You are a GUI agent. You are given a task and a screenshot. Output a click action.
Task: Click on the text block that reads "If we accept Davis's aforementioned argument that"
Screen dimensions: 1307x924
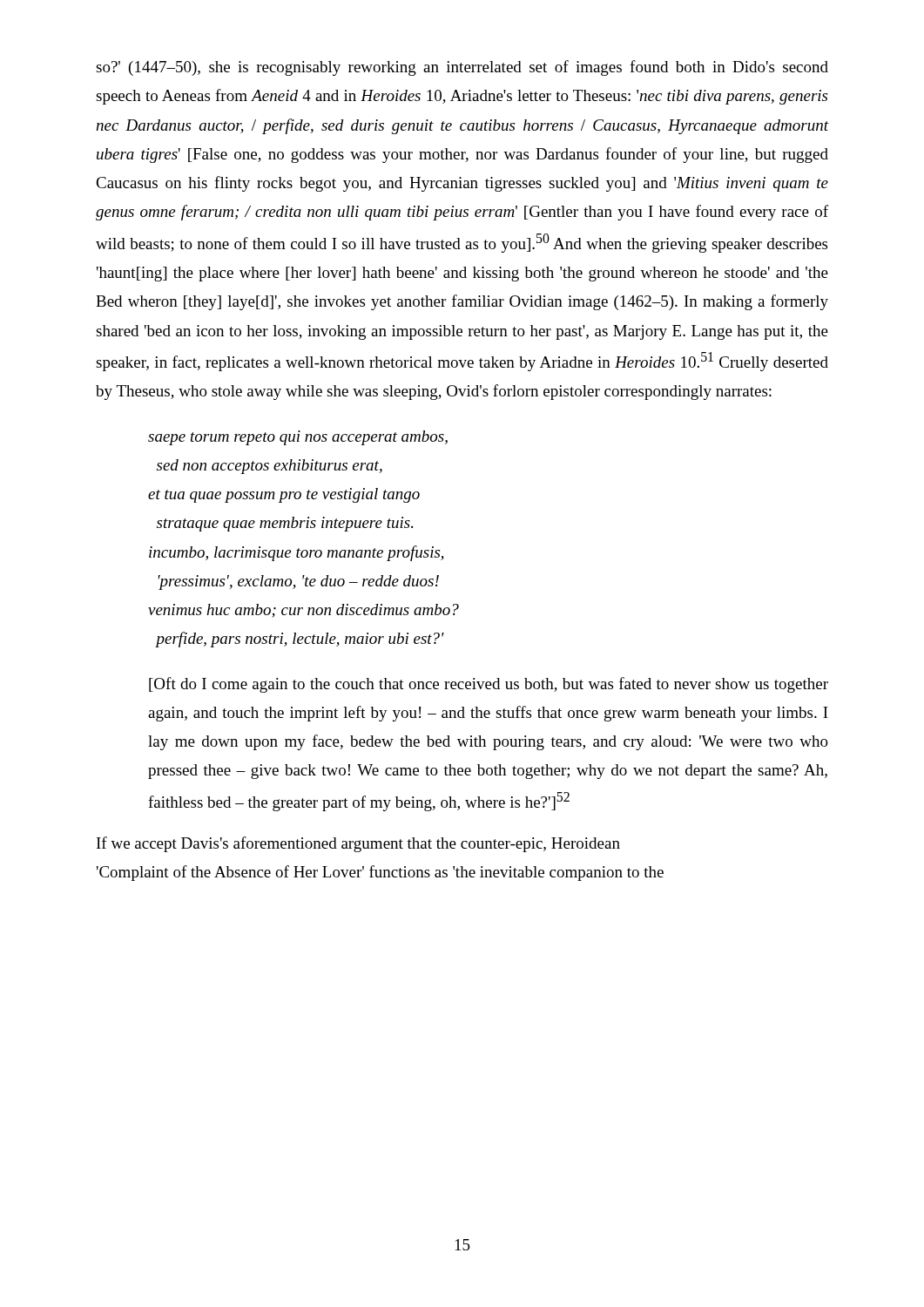(x=462, y=858)
